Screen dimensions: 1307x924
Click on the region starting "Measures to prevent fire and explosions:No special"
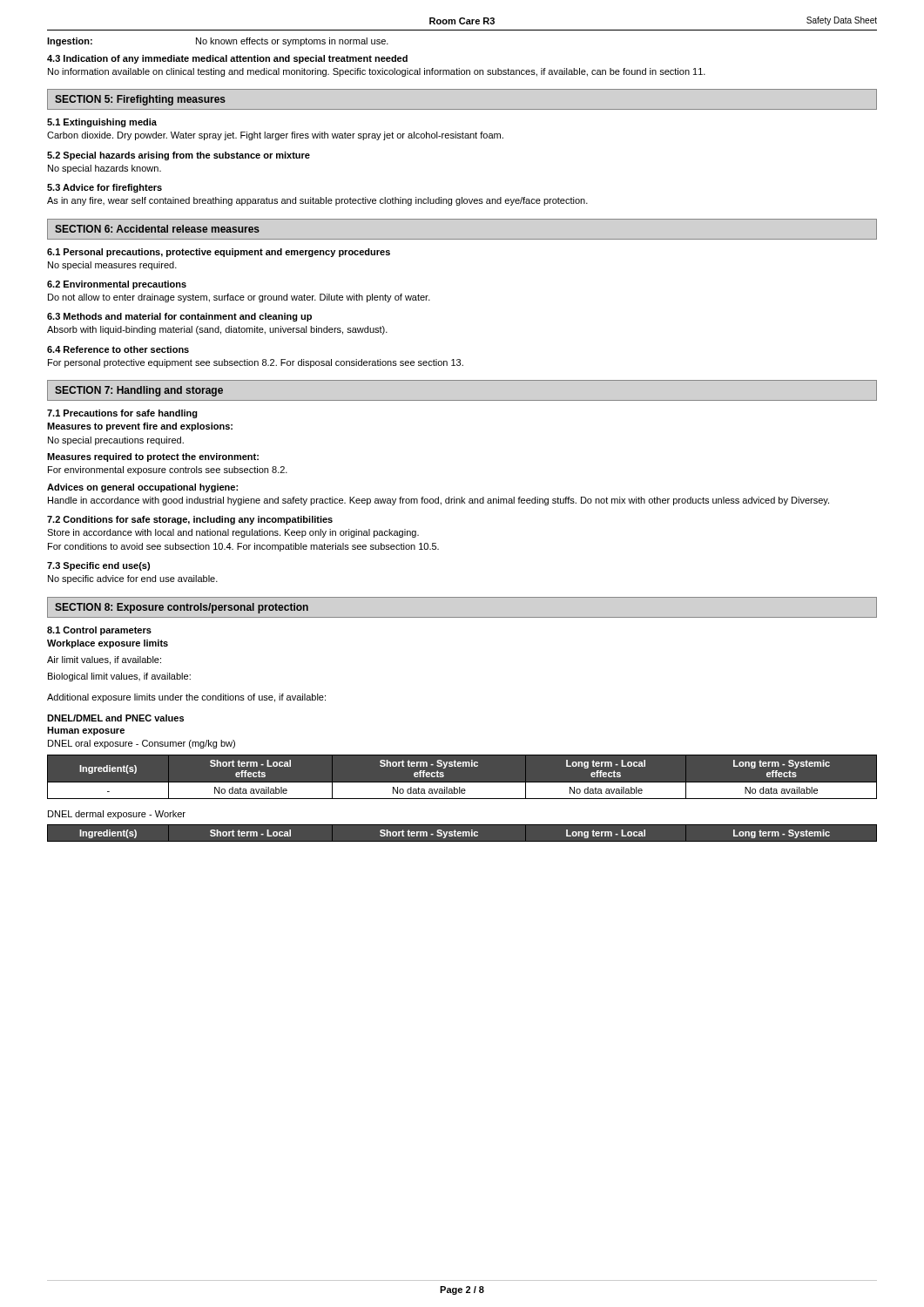pyautogui.click(x=140, y=433)
